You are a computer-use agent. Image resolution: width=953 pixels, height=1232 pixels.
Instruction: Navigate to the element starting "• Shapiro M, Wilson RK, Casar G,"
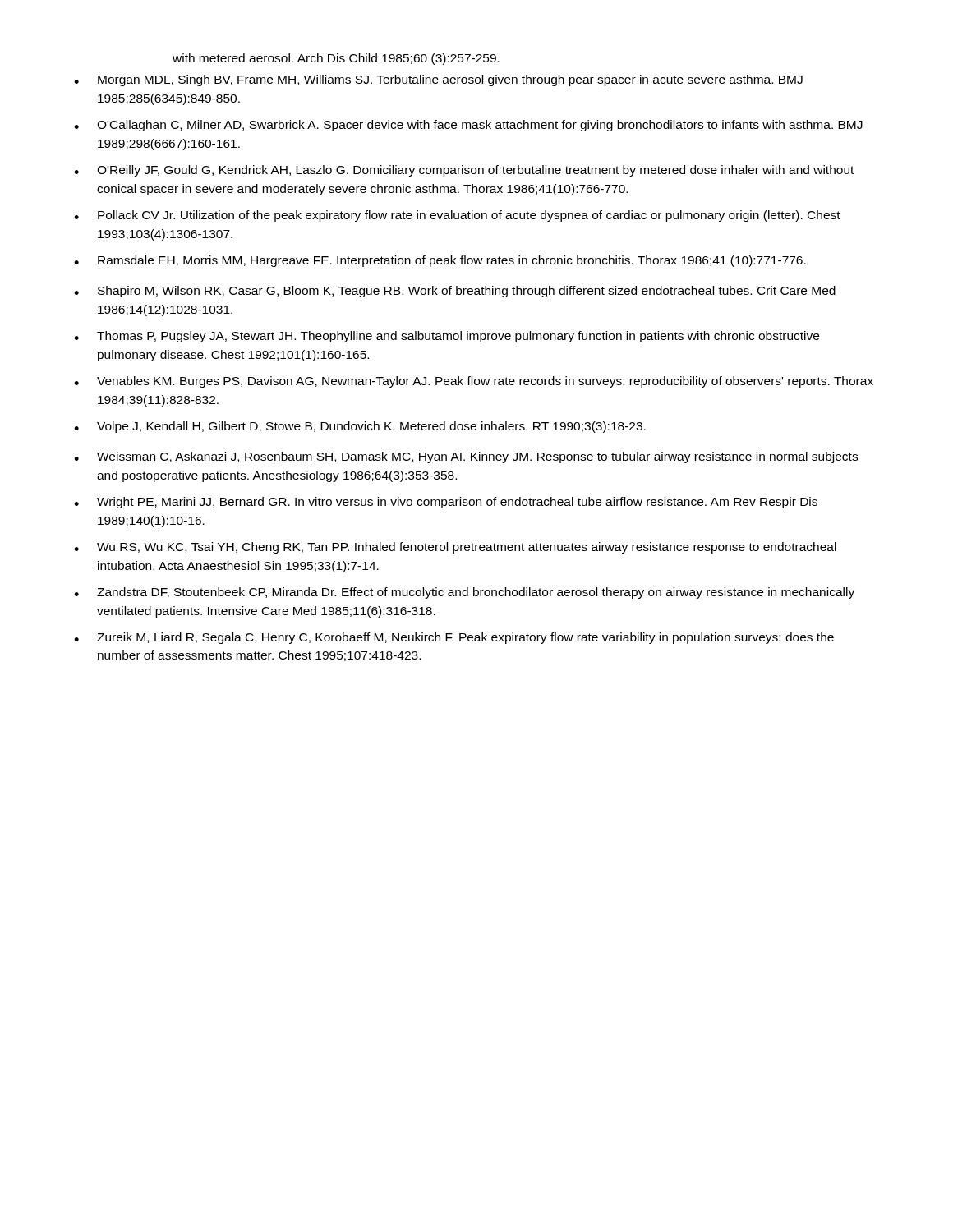(476, 300)
